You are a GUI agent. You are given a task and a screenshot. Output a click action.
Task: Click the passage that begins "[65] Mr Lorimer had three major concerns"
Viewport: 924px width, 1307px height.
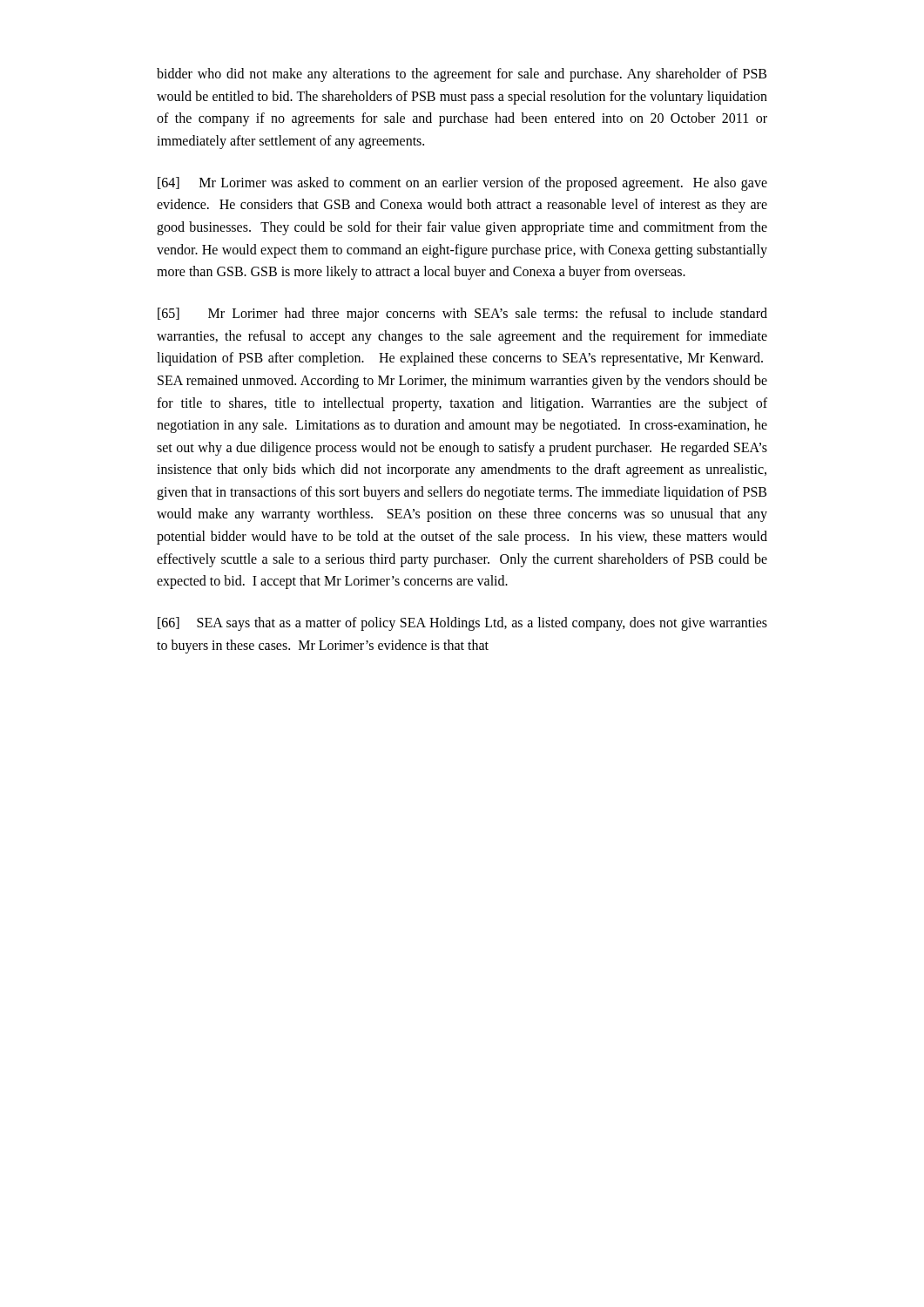pos(462,447)
